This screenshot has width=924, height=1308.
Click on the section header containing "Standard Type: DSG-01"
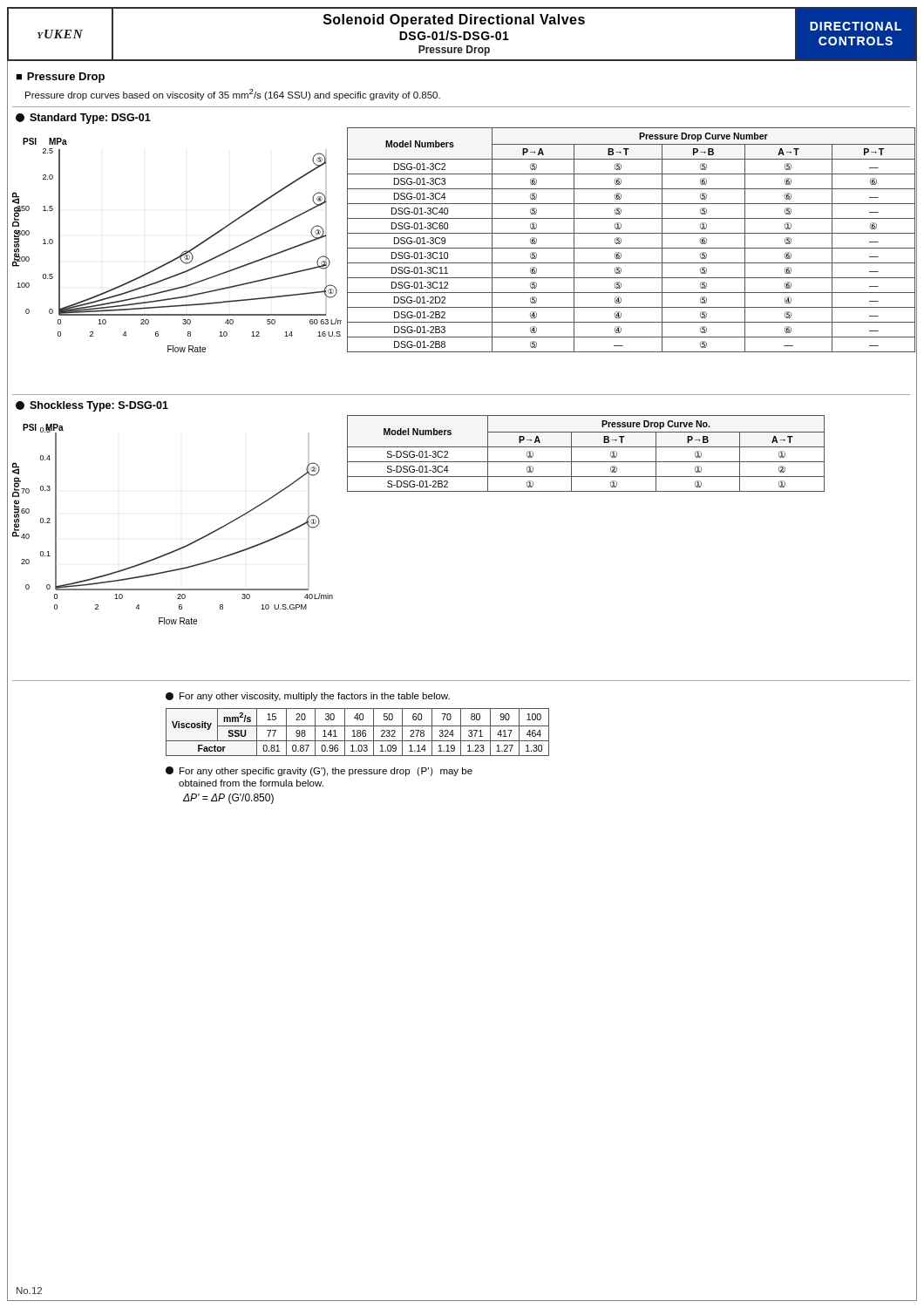(83, 118)
